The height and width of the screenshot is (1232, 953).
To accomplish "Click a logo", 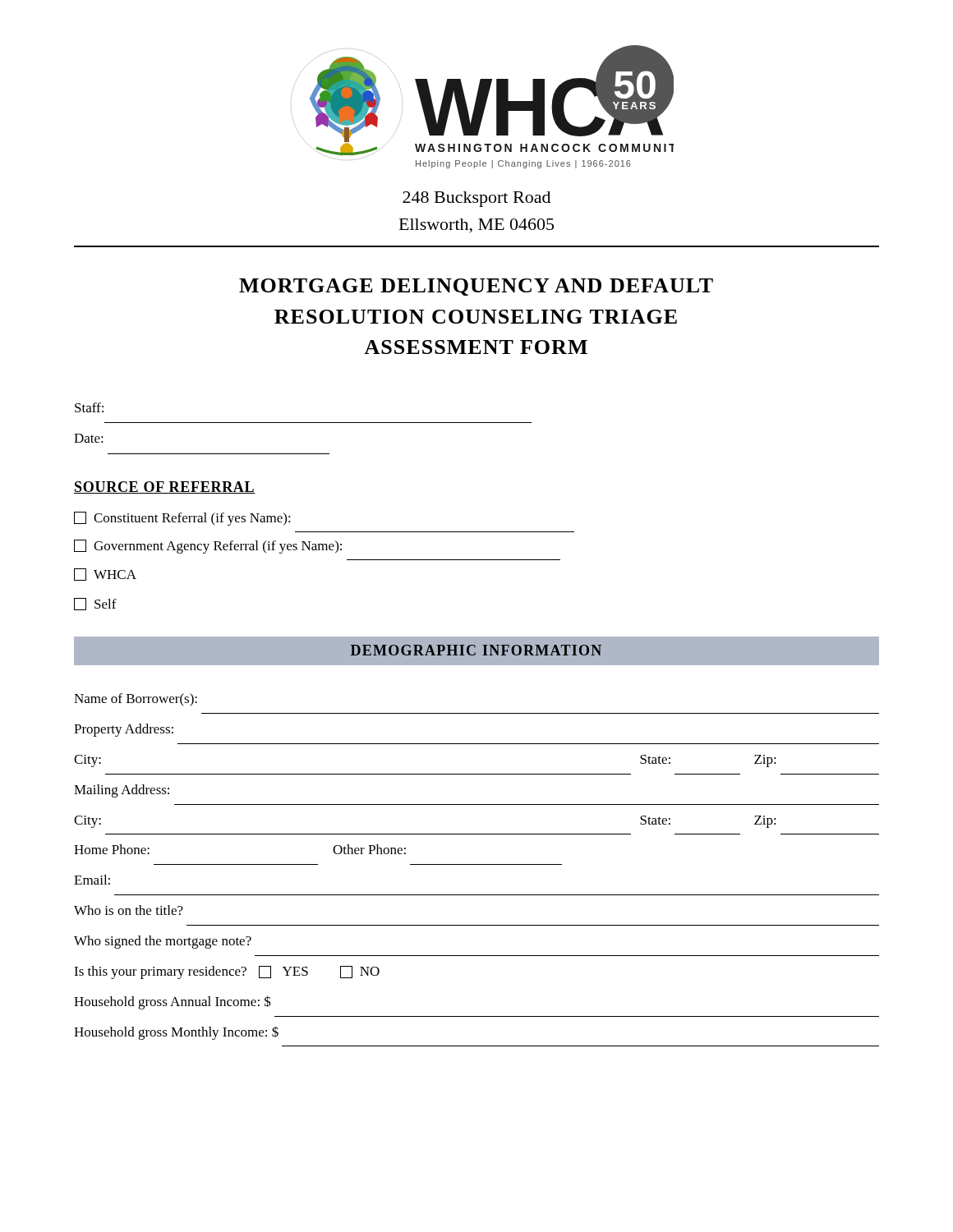I will 476,105.
